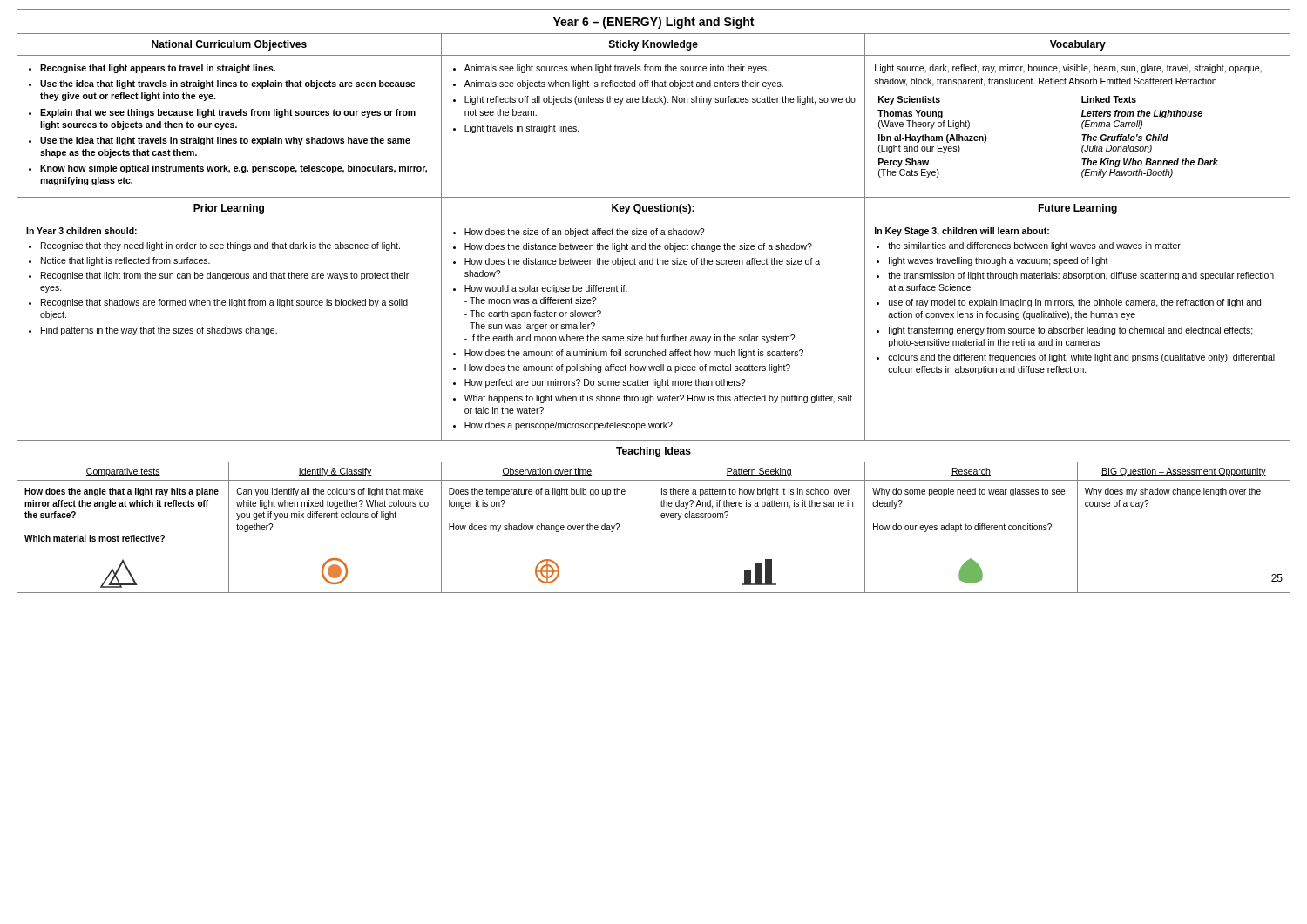Where does it say "Identify & Classify"?

click(335, 471)
